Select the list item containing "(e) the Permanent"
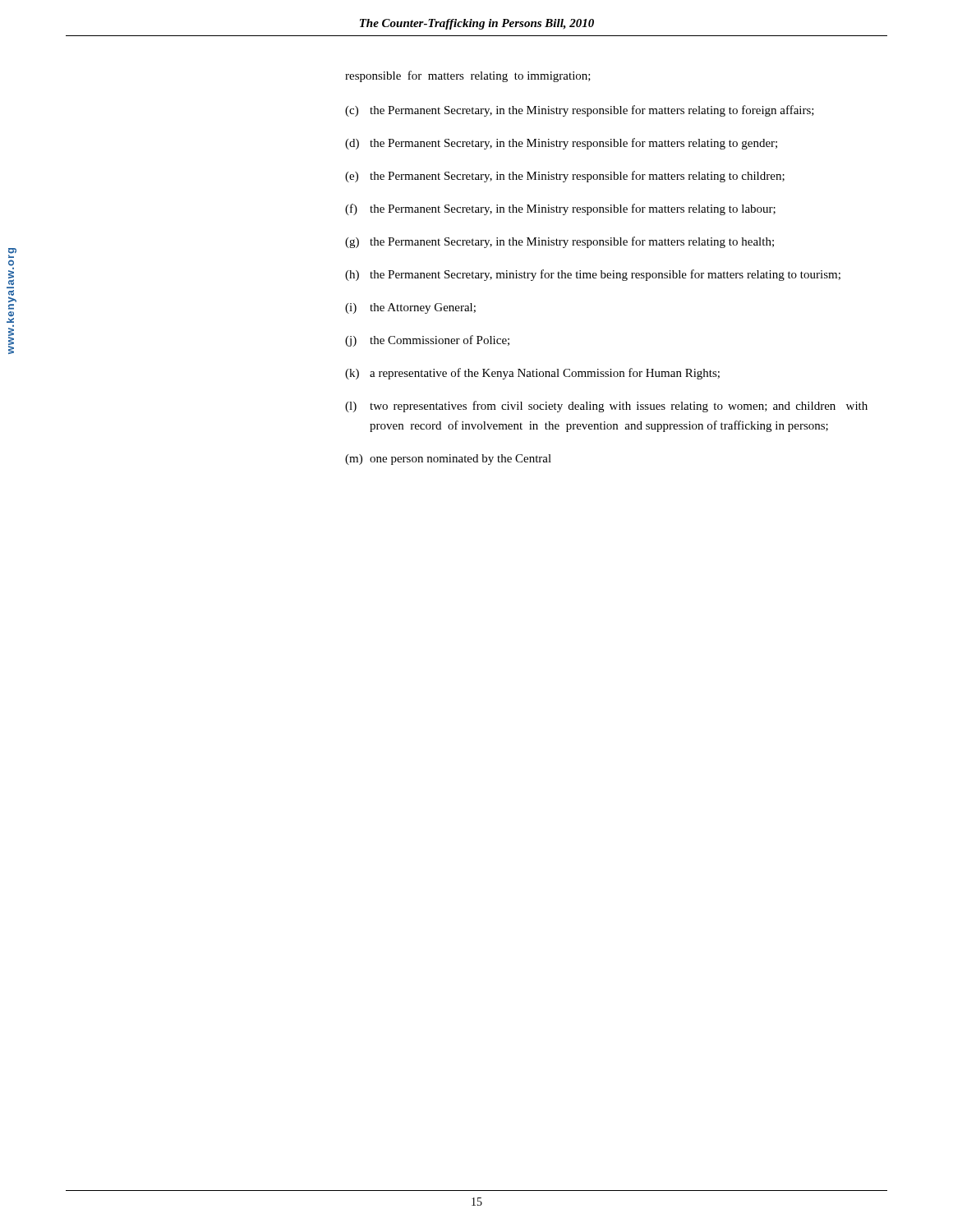Image resolution: width=953 pixels, height=1232 pixels. (608, 176)
